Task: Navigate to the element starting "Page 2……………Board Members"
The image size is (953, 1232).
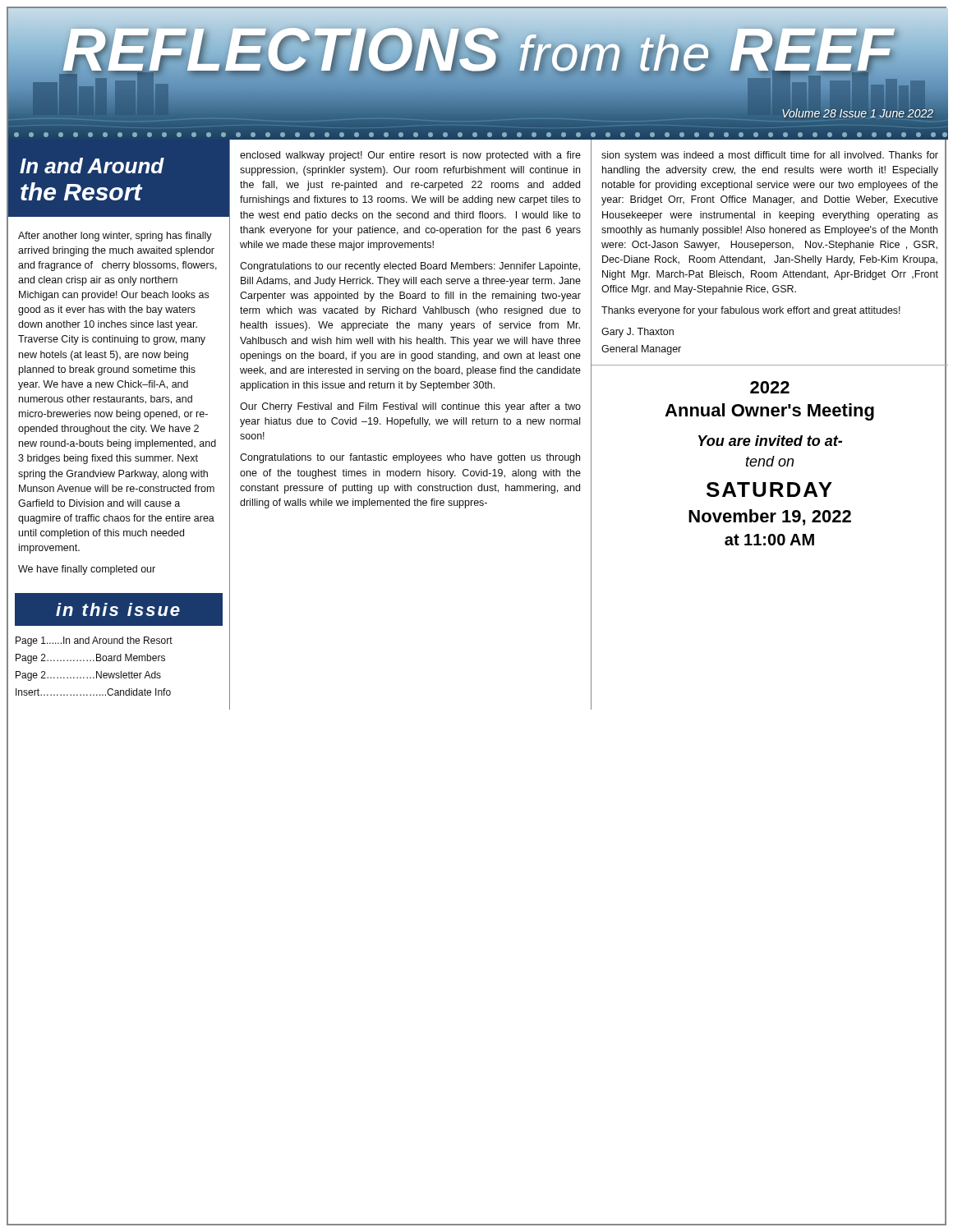Action: (90, 658)
